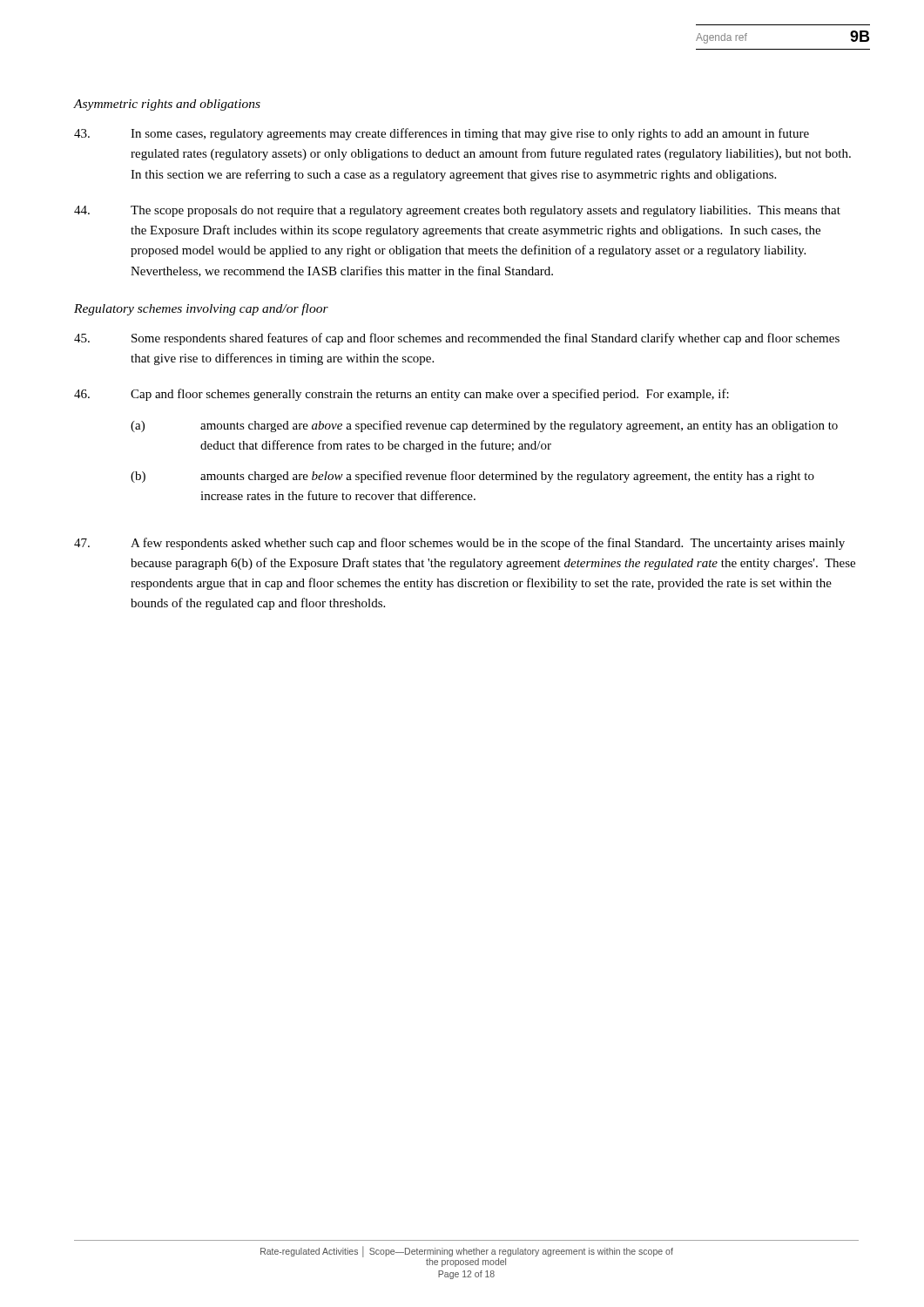
Task: Select the region starting "Asymmetric rights and obligations"
Action: [167, 103]
